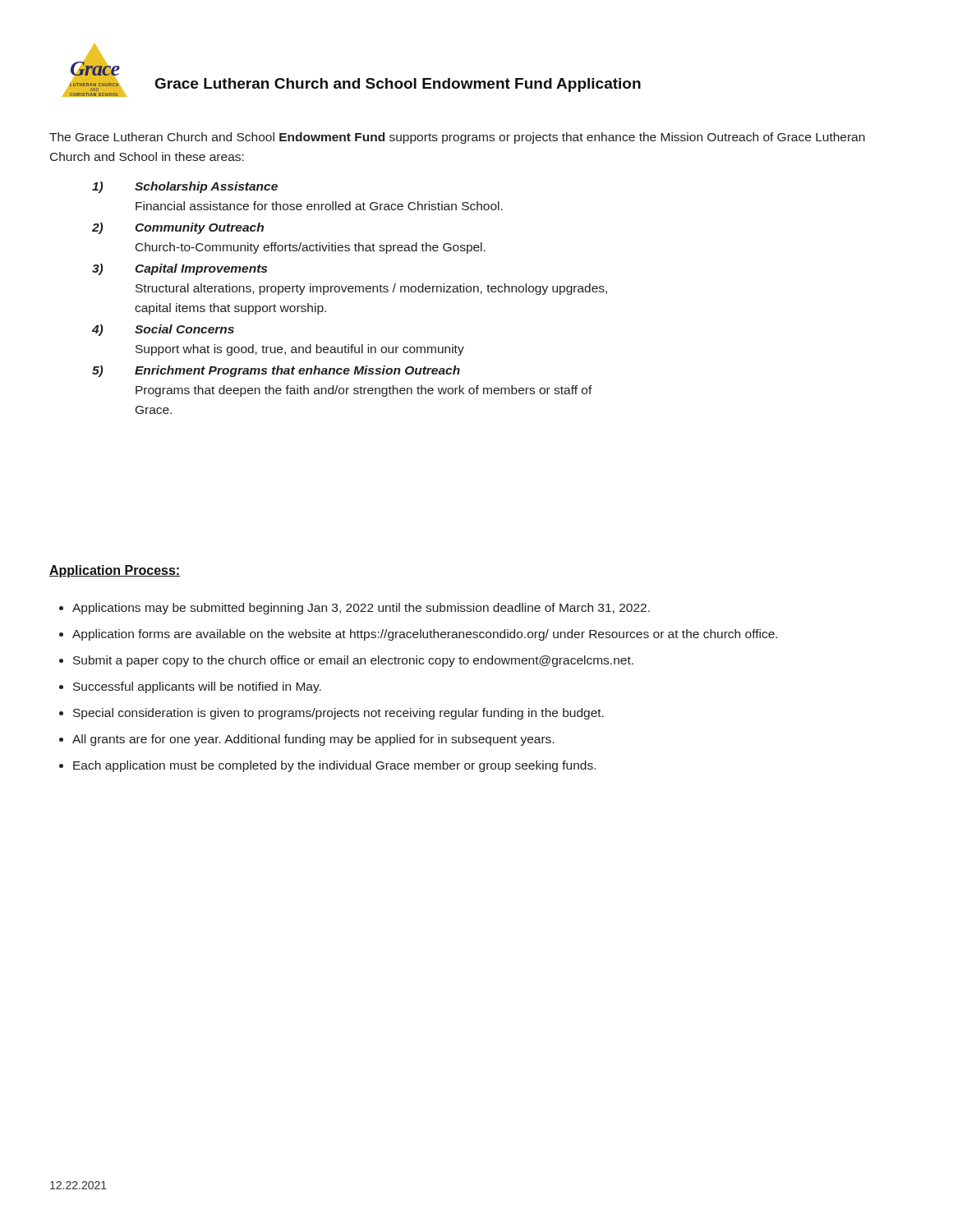This screenshot has width=953, height=1232.
Task: Find the region starting "1) Scholarship AssistanceFinancial assistance for those"
Action: (x=276, y=196)
